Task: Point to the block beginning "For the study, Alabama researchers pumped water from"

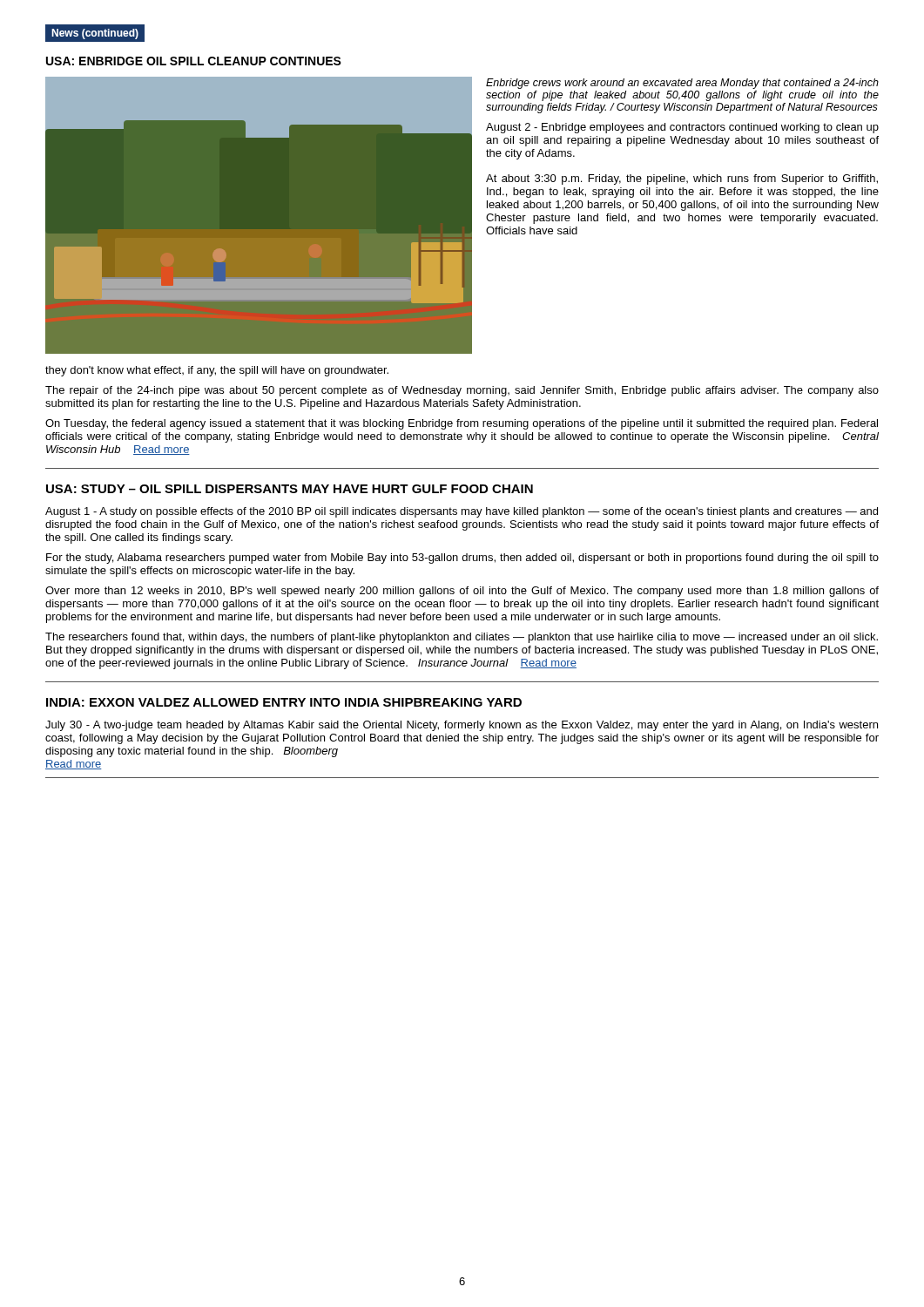Action: coord(462,564)
